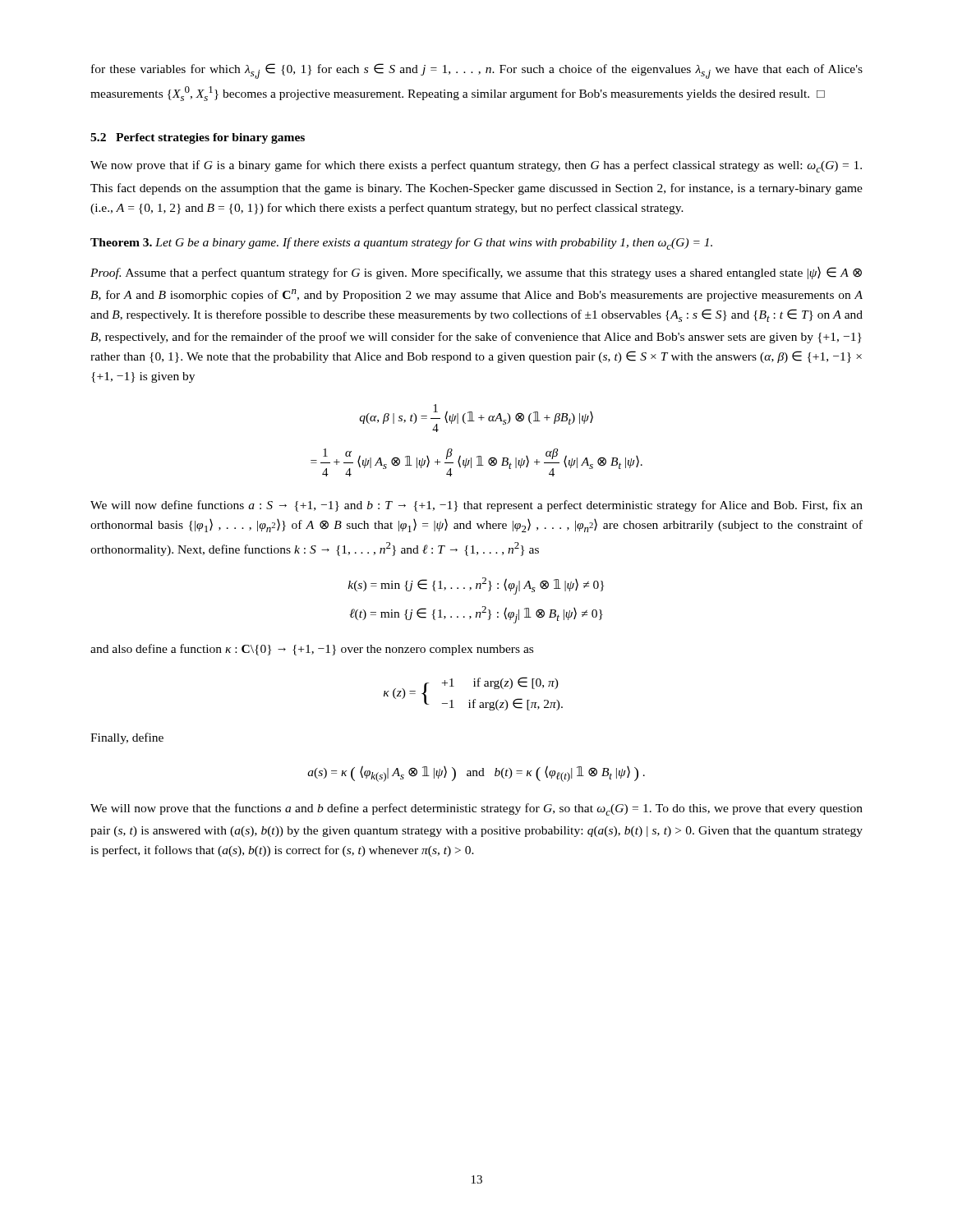Click a section header
The height and width of the screenshot is (1232, 953).
[x=198, y=137]
